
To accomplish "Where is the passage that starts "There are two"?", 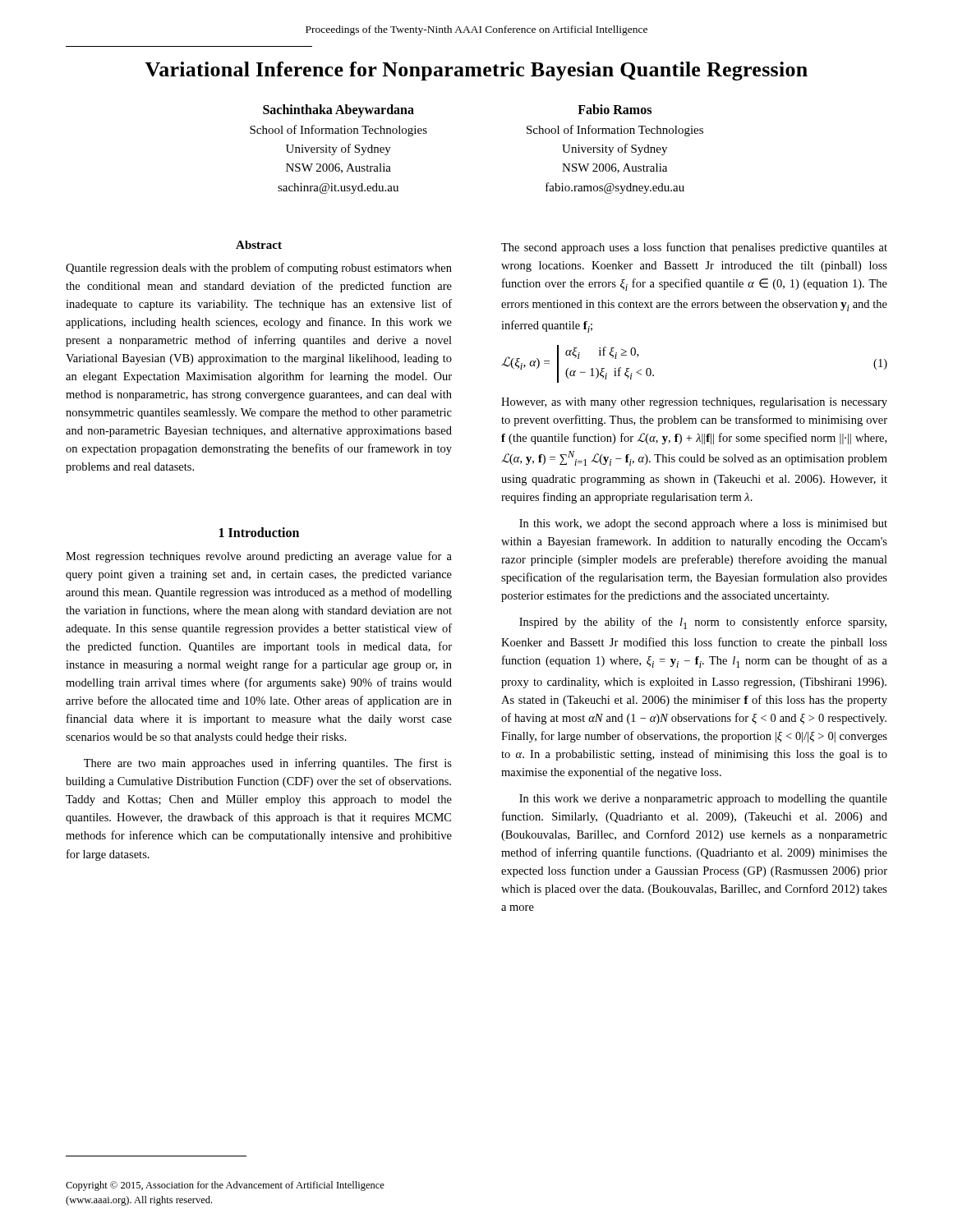I will (x=259, y=808).
